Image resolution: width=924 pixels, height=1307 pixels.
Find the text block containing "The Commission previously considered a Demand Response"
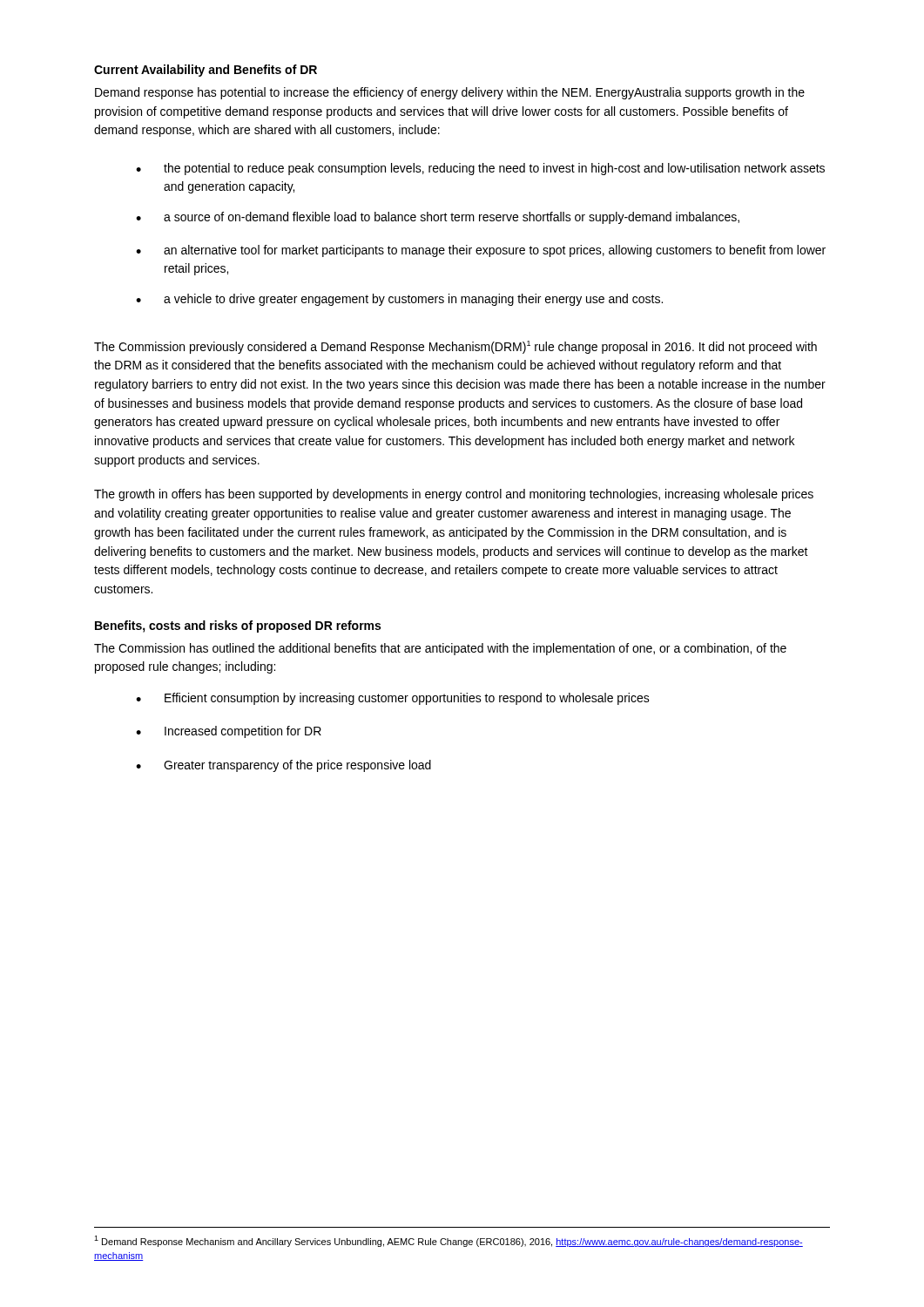point(460,403)
